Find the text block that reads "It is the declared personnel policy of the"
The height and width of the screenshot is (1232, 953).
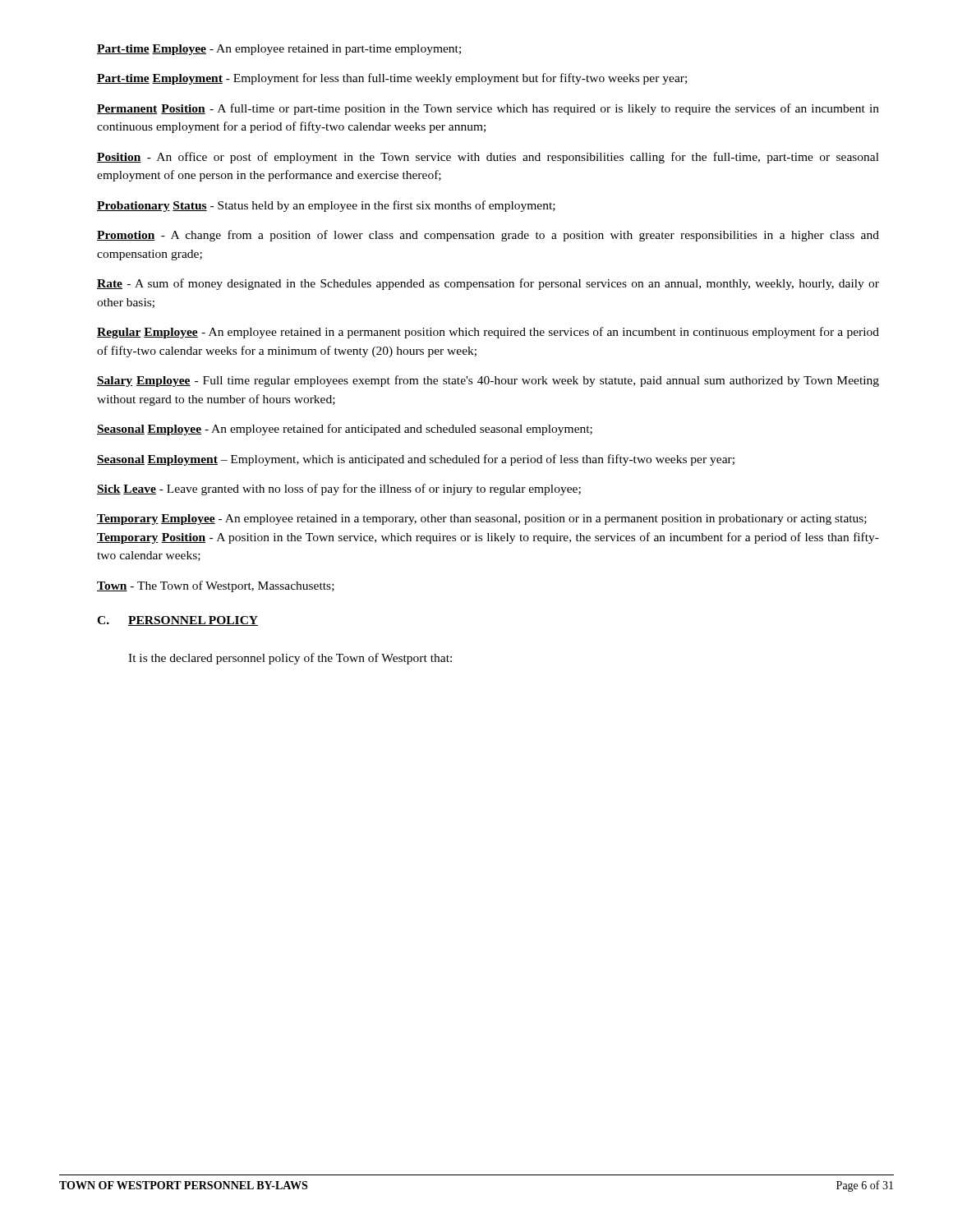291,658
